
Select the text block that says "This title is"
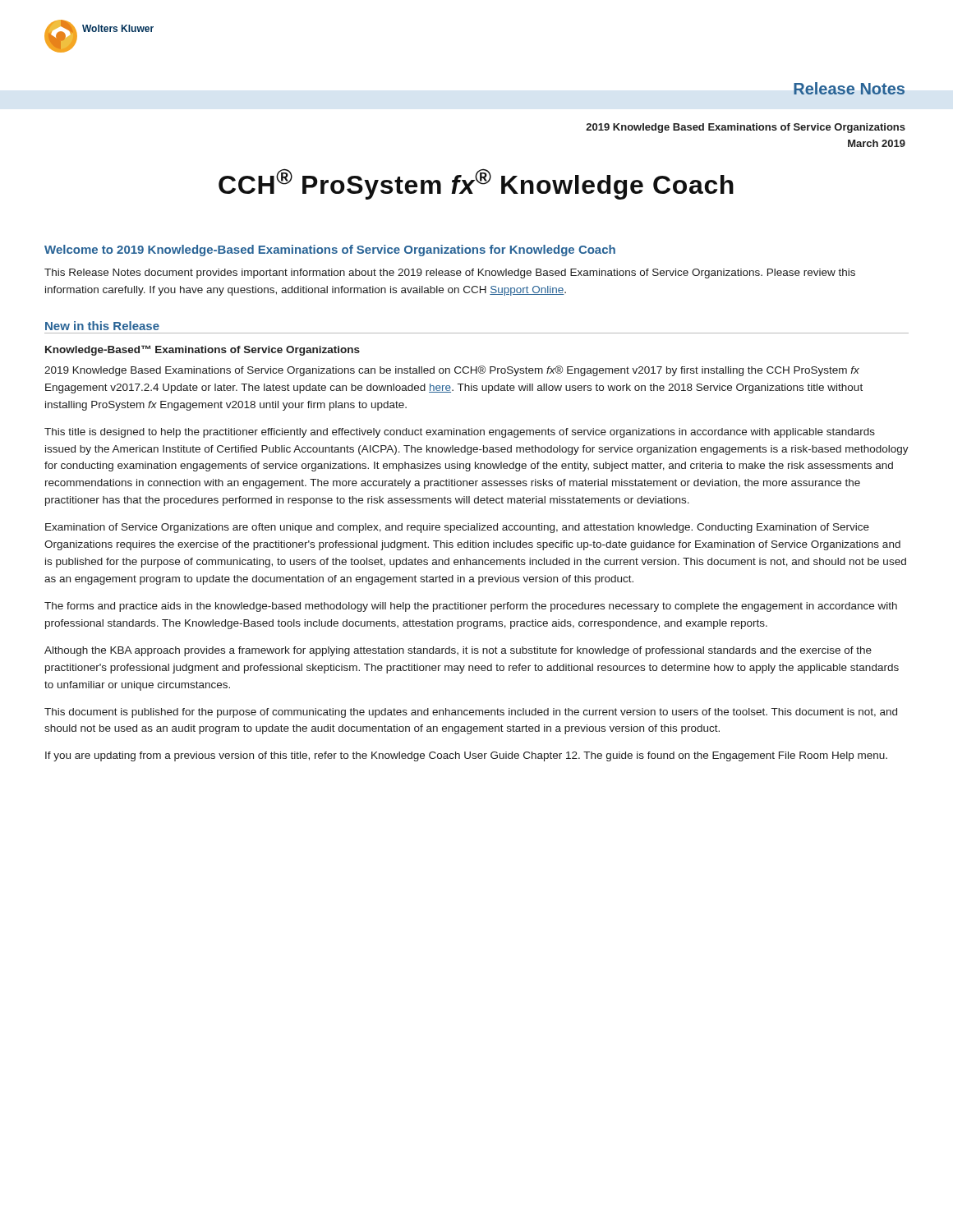[476, 466]
